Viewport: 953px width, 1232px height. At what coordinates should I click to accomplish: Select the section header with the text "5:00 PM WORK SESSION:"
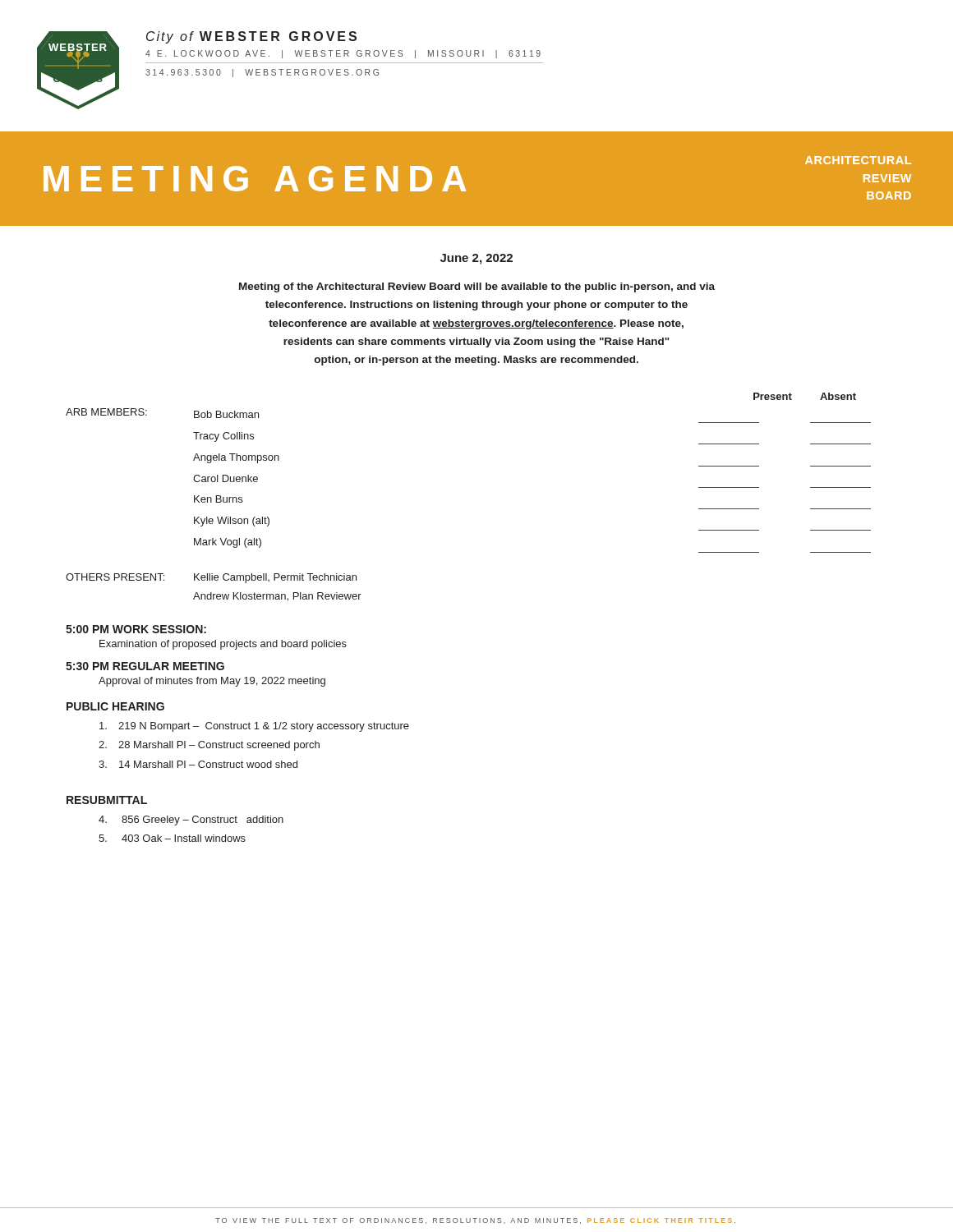[x=136, y=629]
